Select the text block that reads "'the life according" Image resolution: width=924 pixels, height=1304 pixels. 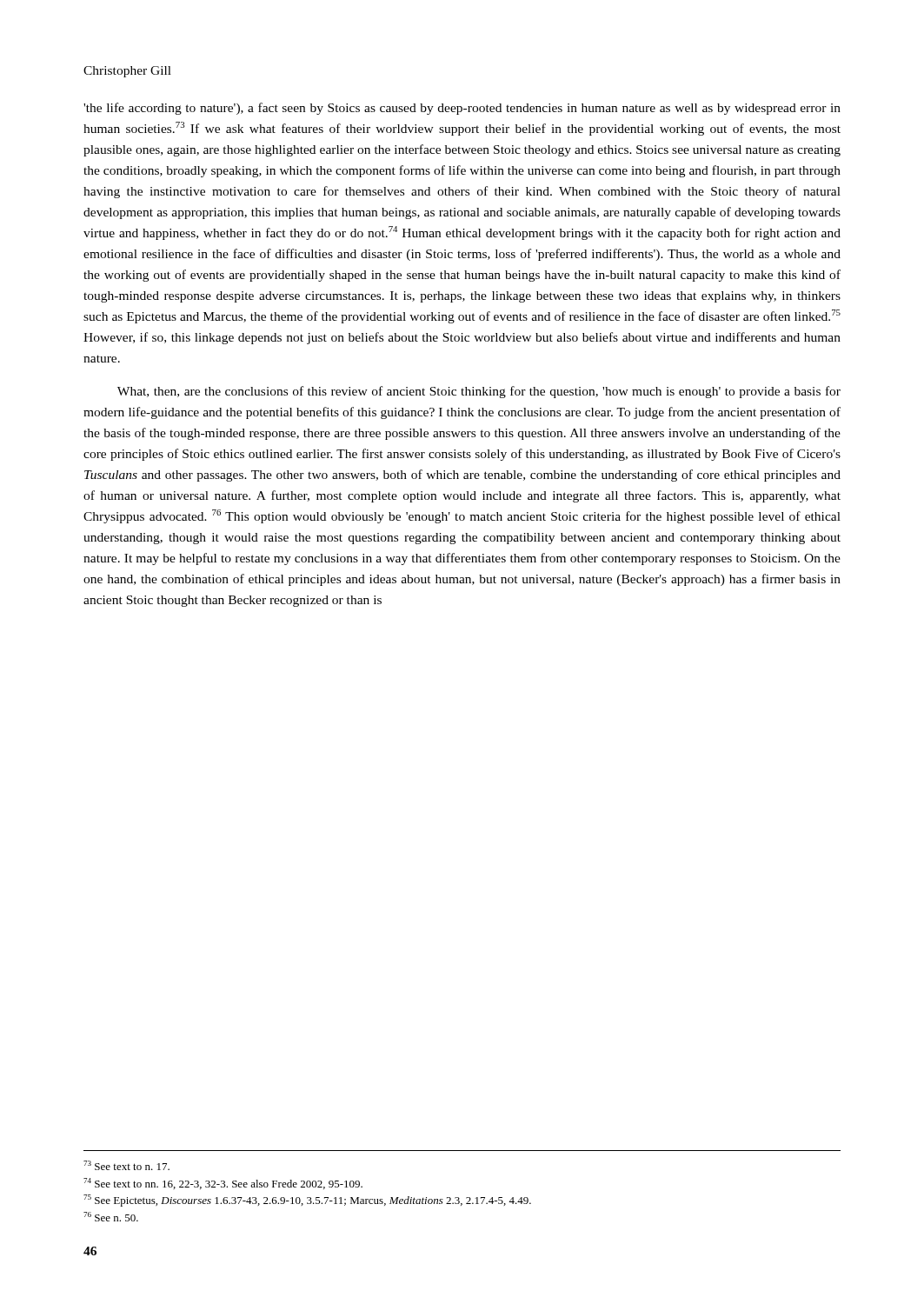(462, 233)
